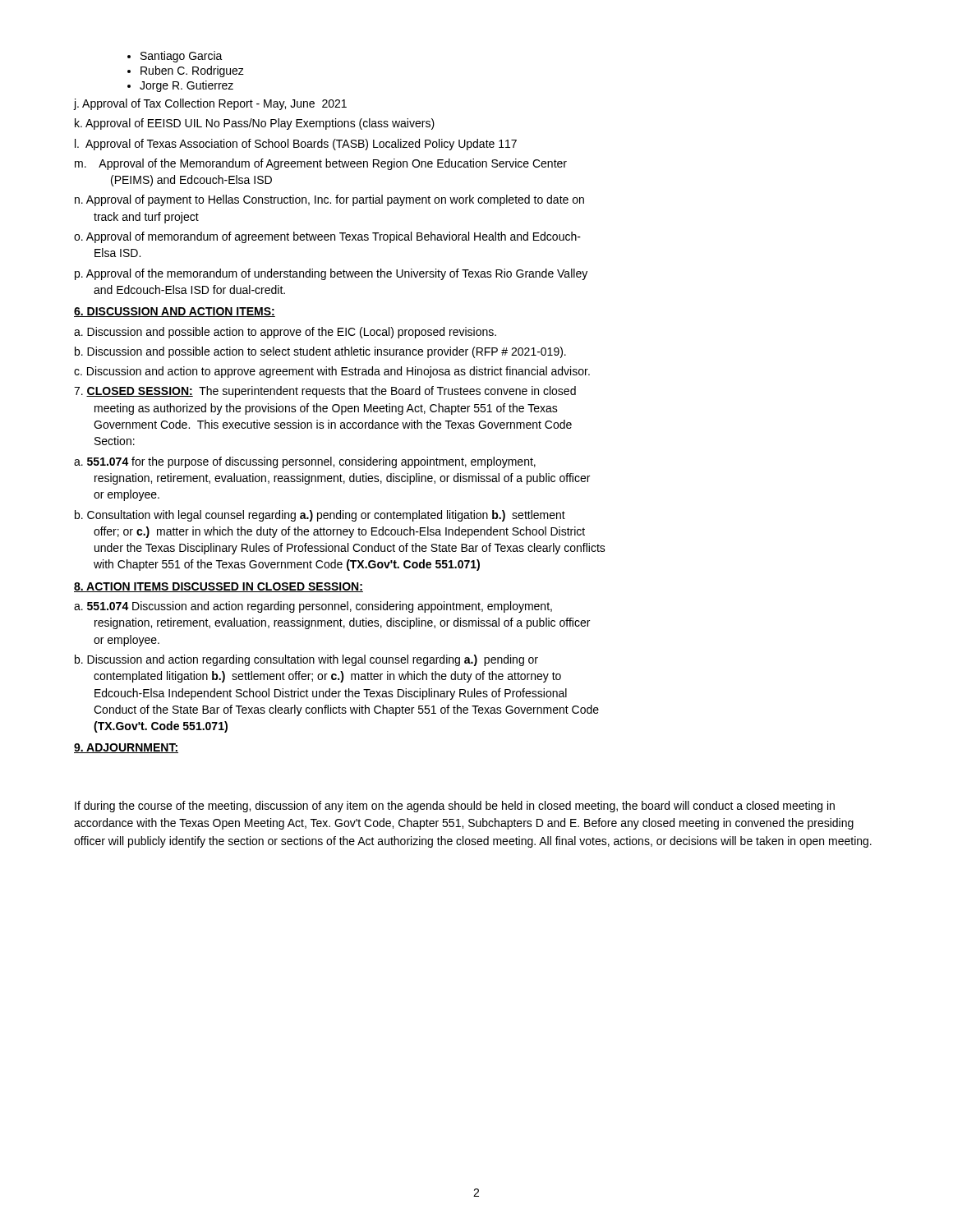The height and width of the screenshot is (1232, 953).
Task: Find the element starting "l. Approval of Texas Association of School Boards"
Action: (296, 143)
